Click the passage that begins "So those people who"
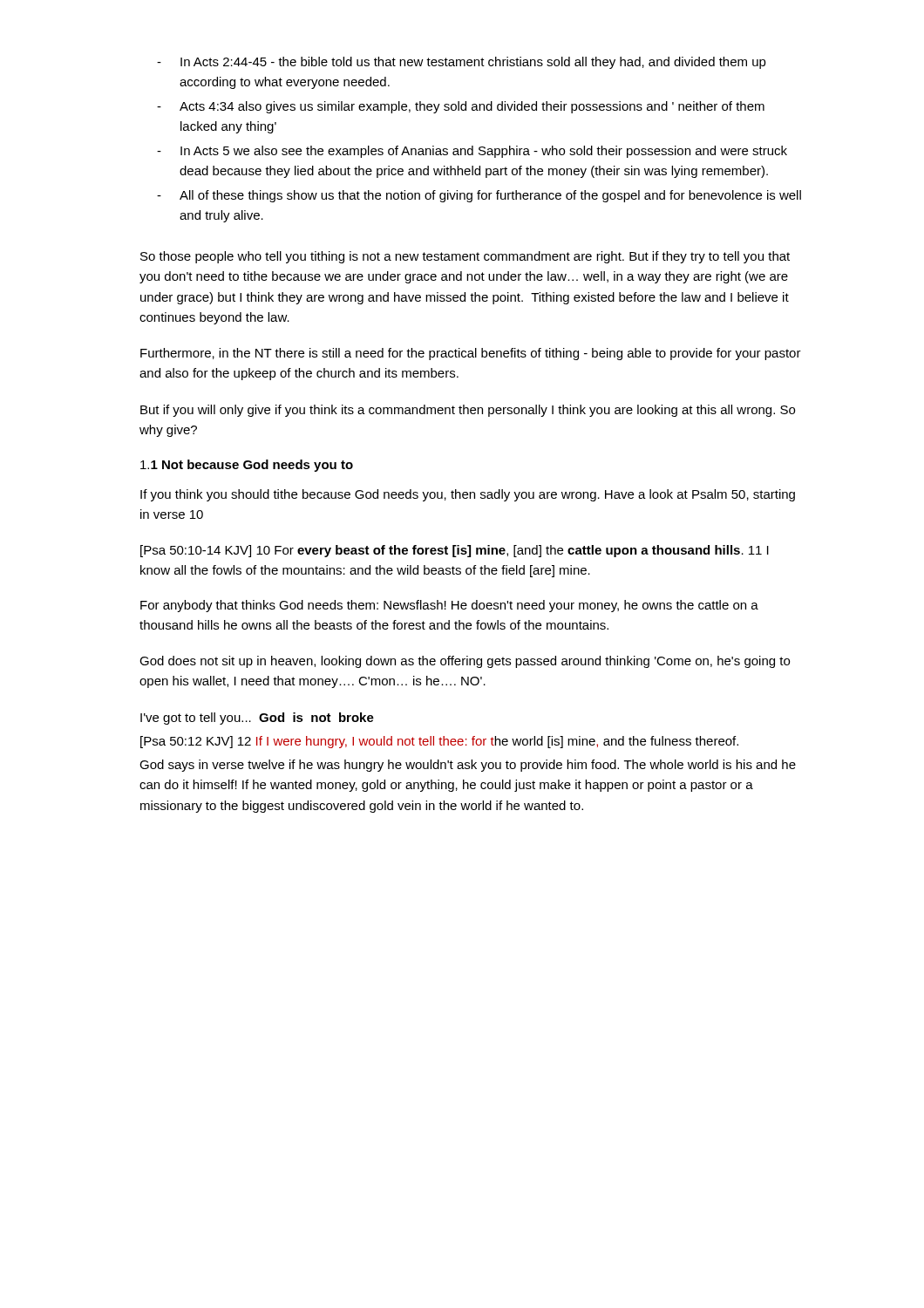The image size is (924, 1308). pos(465,286)
